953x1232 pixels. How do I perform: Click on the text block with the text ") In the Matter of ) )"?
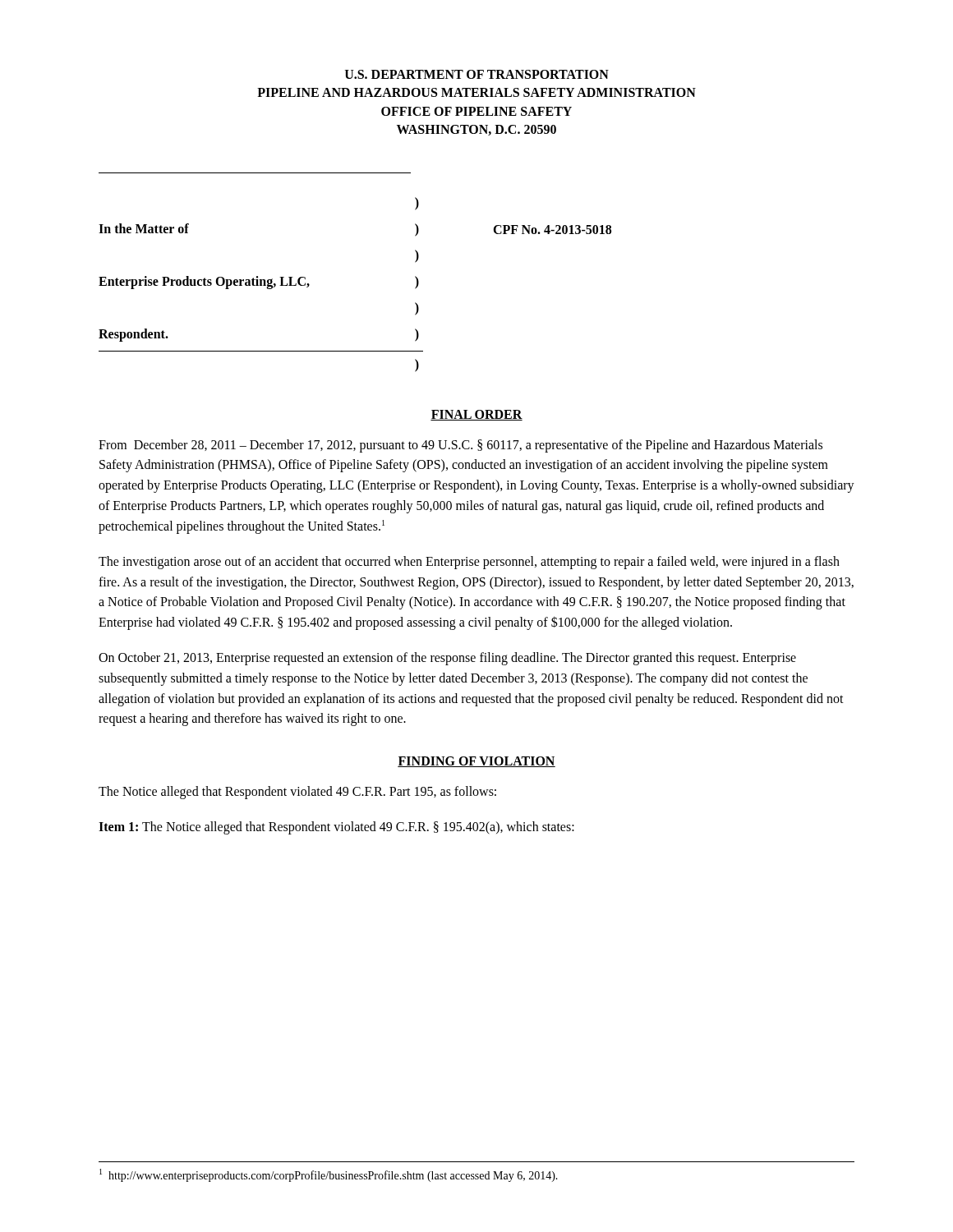tap(417, 204)
